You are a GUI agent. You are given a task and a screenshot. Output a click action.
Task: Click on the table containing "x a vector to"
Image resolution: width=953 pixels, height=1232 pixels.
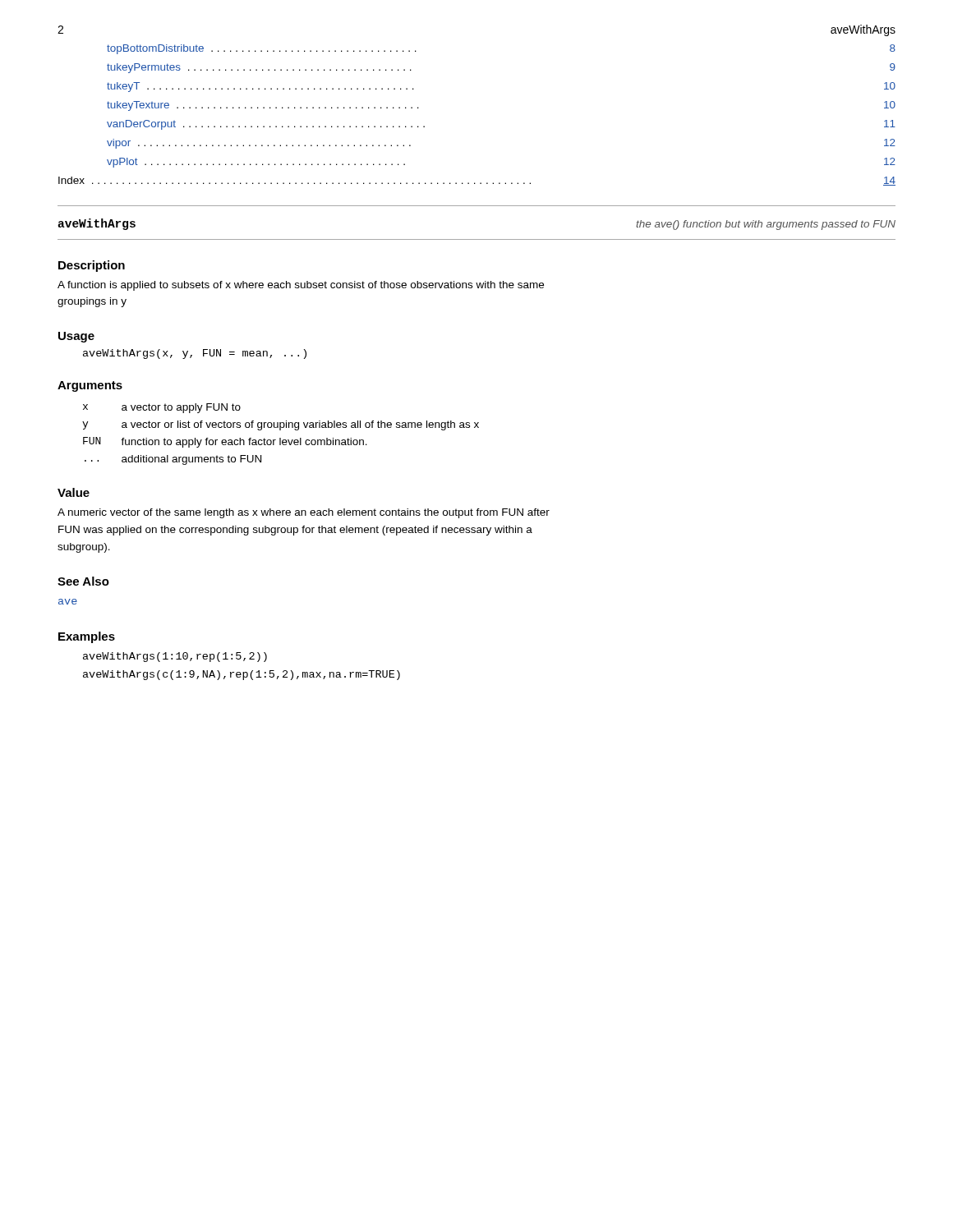coord(287,433)
